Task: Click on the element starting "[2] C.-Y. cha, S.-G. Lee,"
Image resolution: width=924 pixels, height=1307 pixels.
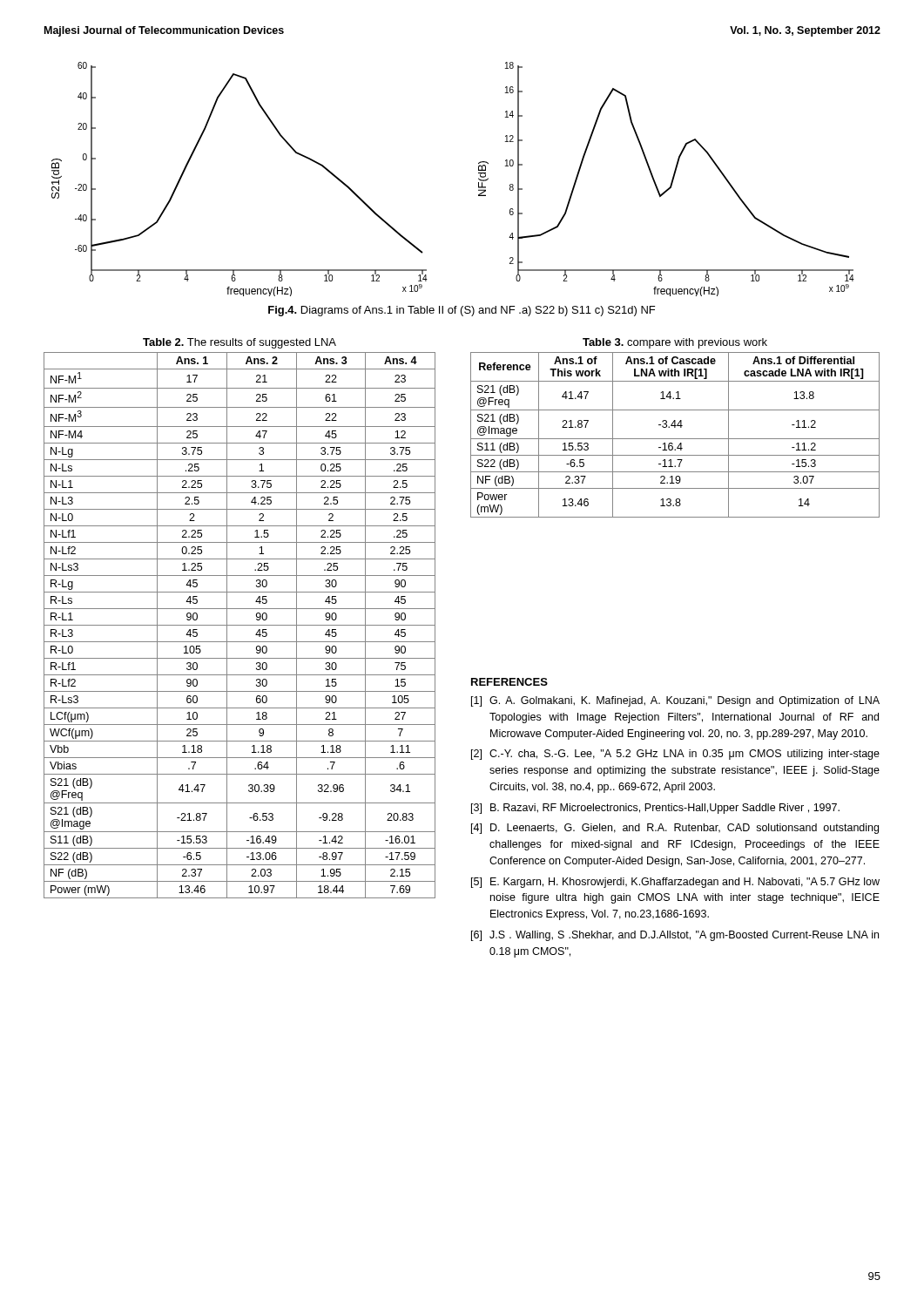Action: click(675, 771)
